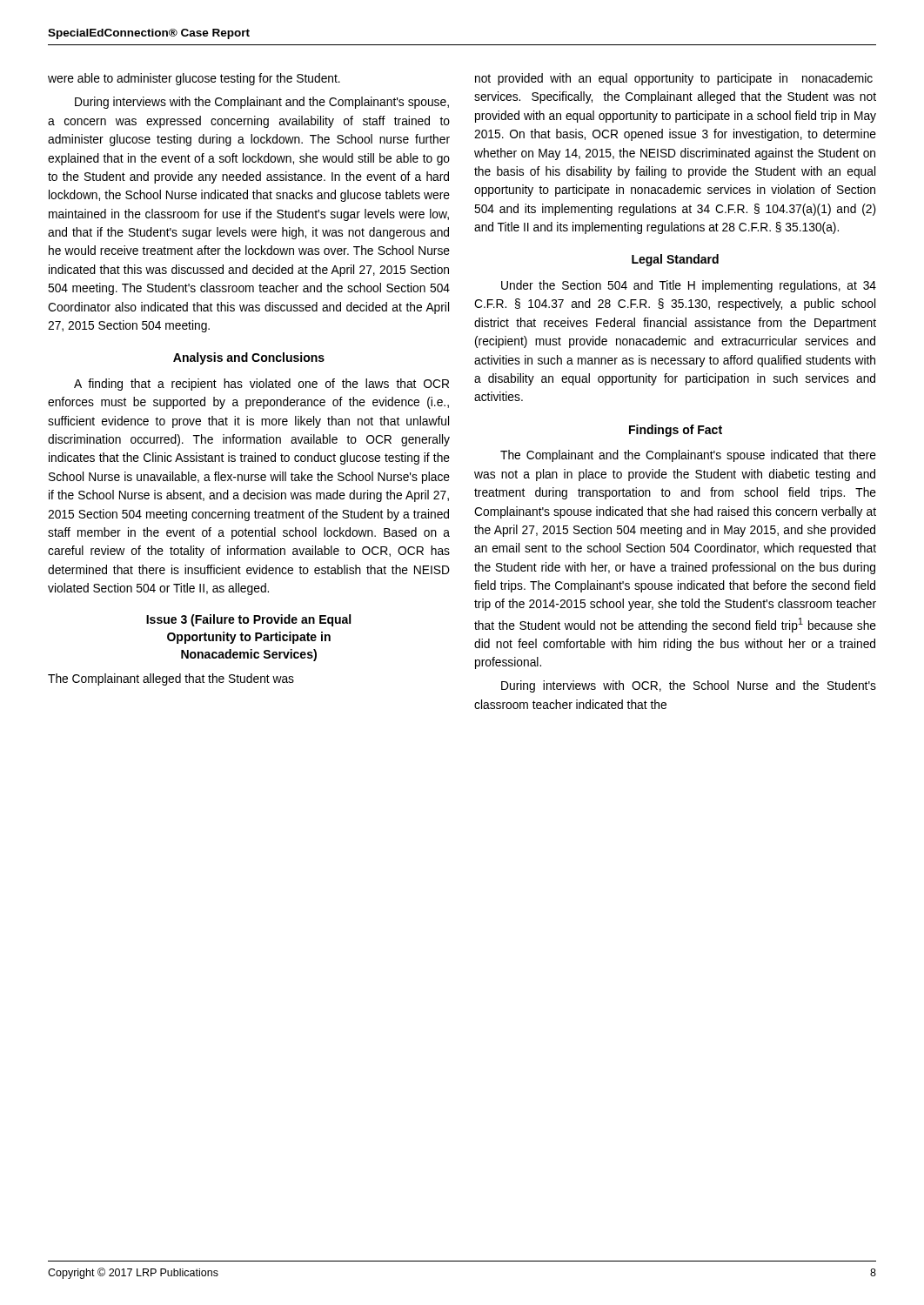Point to the region starting "Legal Standard"
The width and height of the screenshot is (924, 1305).
pyautogui.click(x=675, y=260)
